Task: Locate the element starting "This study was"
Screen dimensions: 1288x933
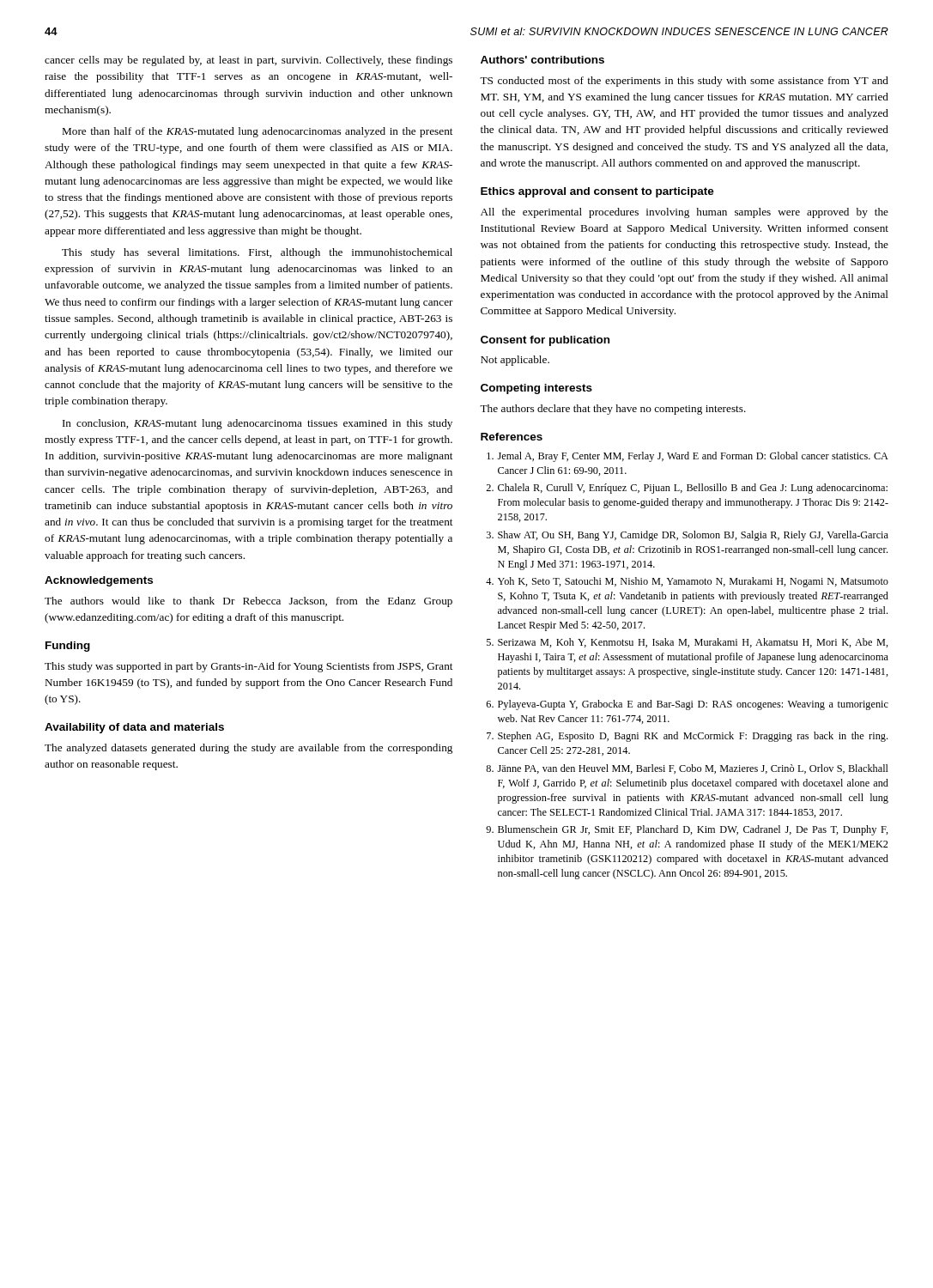Action: (x=249, y=682)
